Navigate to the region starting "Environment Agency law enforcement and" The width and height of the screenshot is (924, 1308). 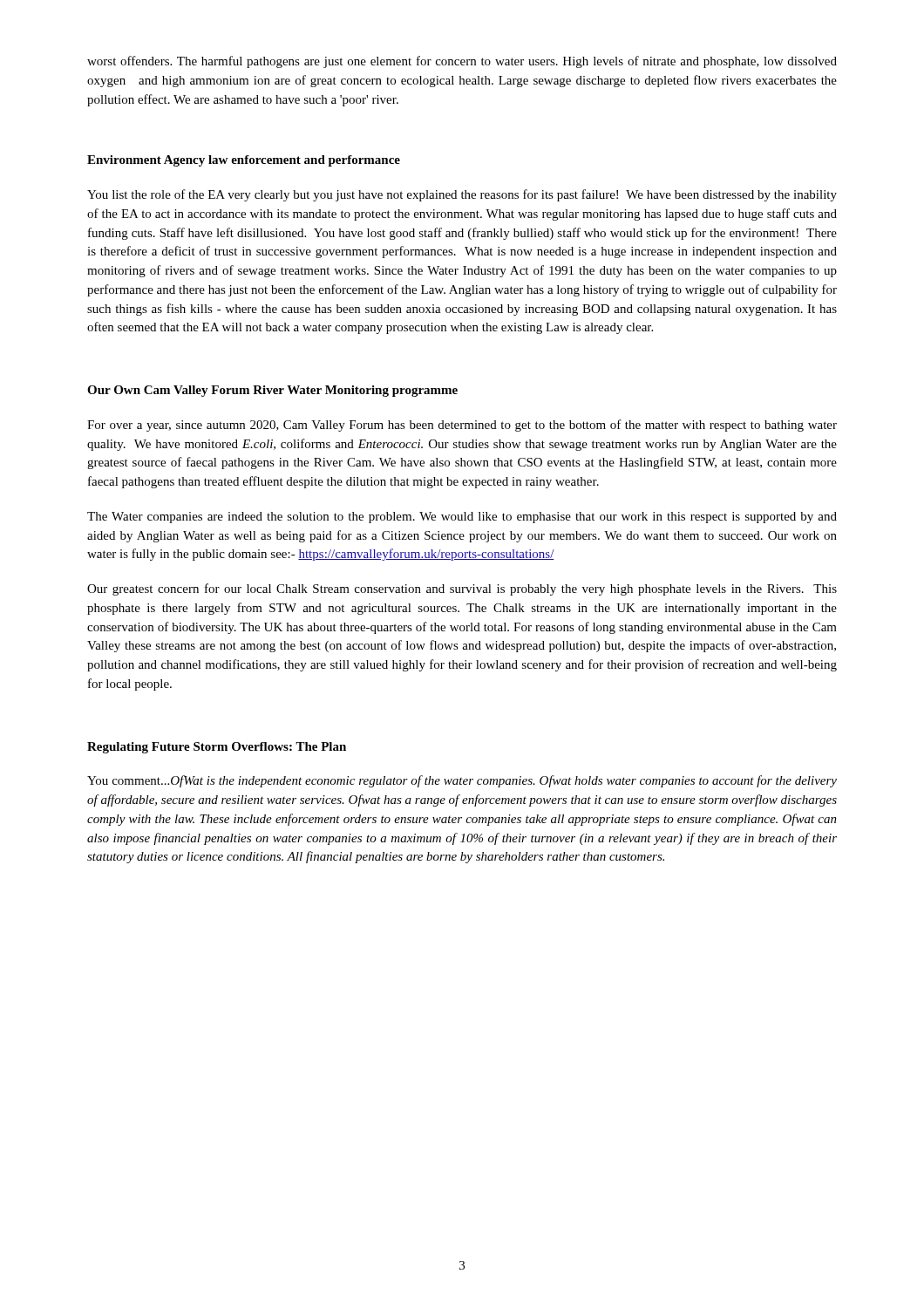244,160
